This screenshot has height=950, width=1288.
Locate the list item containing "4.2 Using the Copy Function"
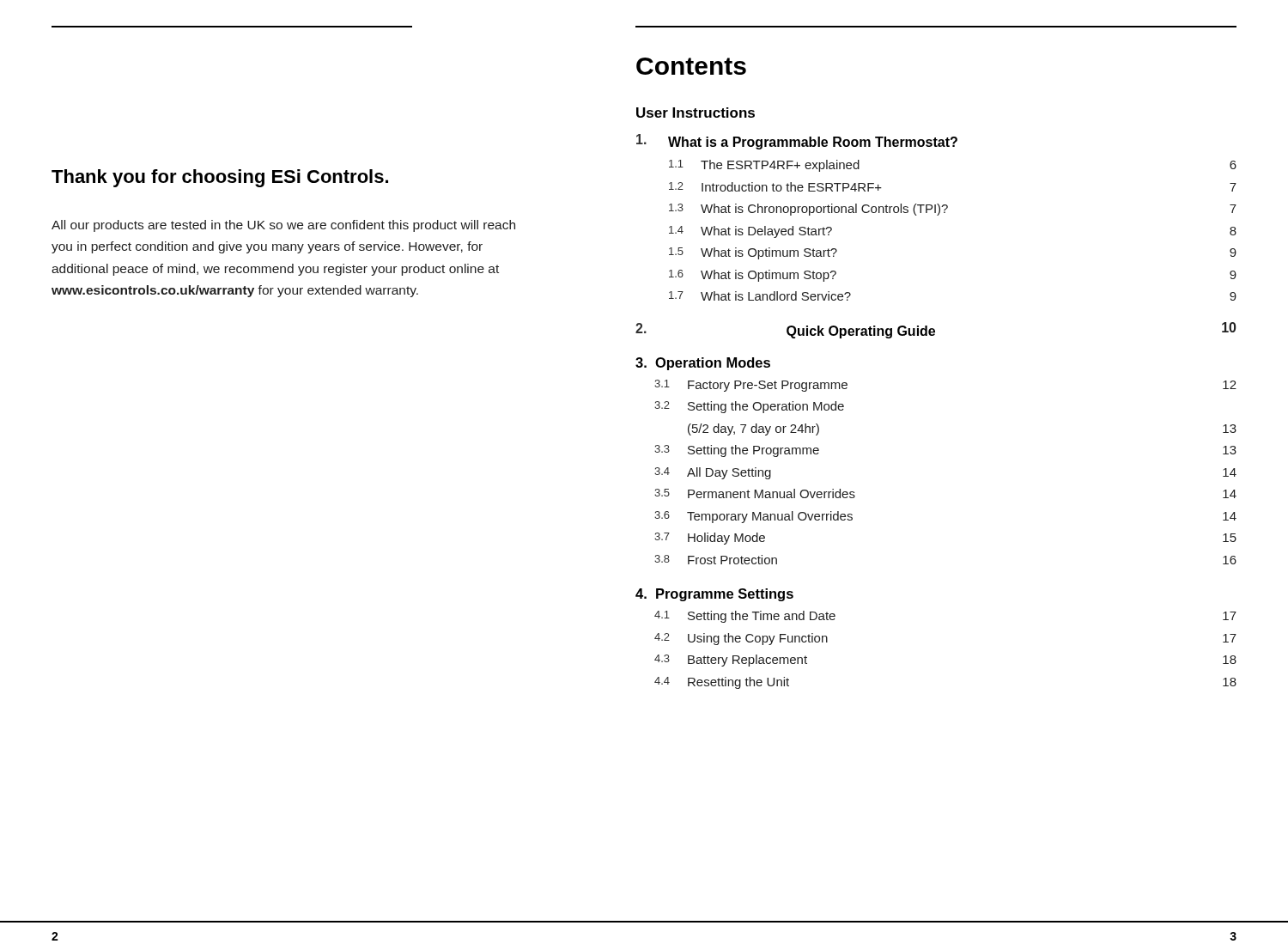(756, 639)
